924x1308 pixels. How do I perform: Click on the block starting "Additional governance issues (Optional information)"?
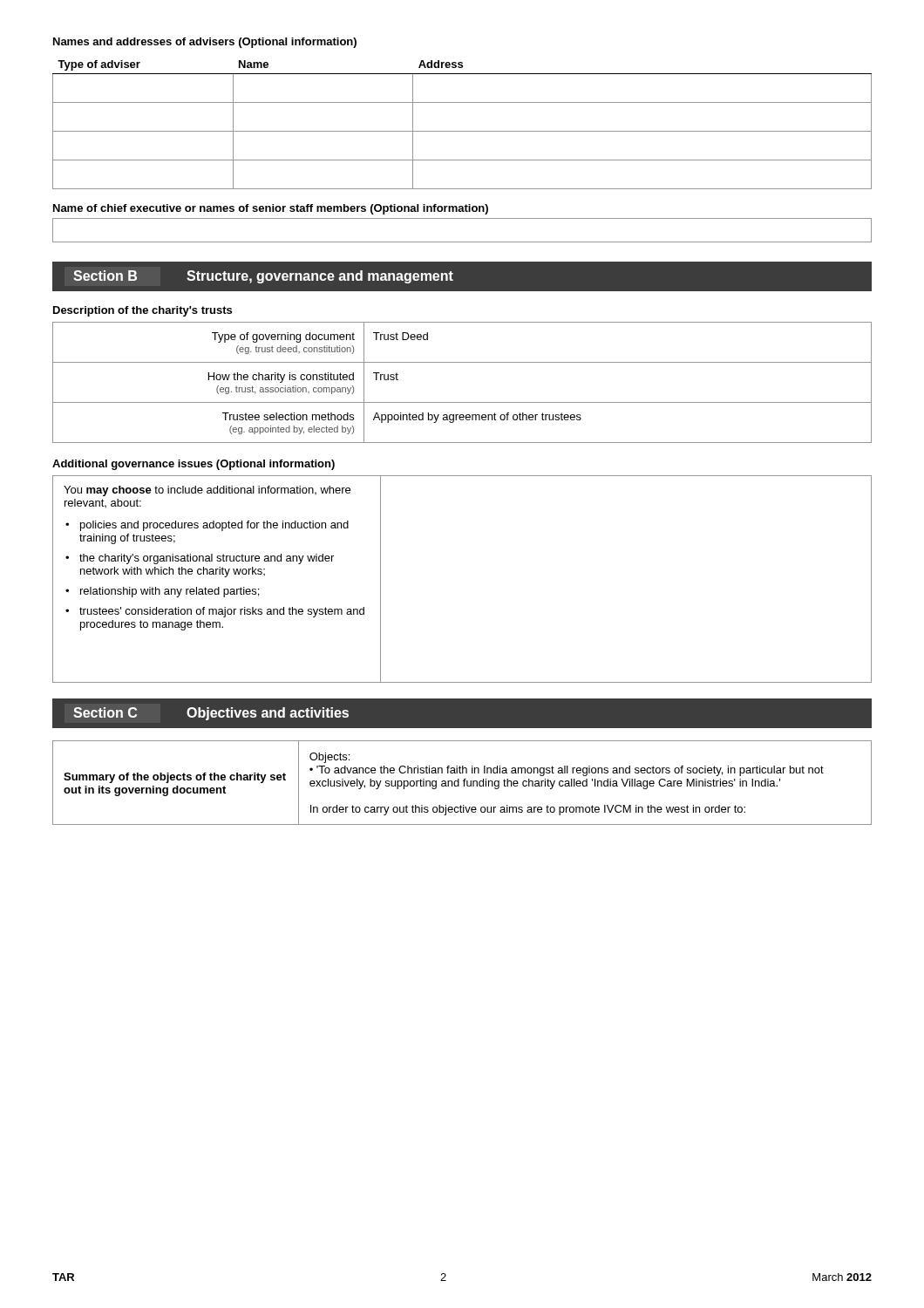[194, 463]
